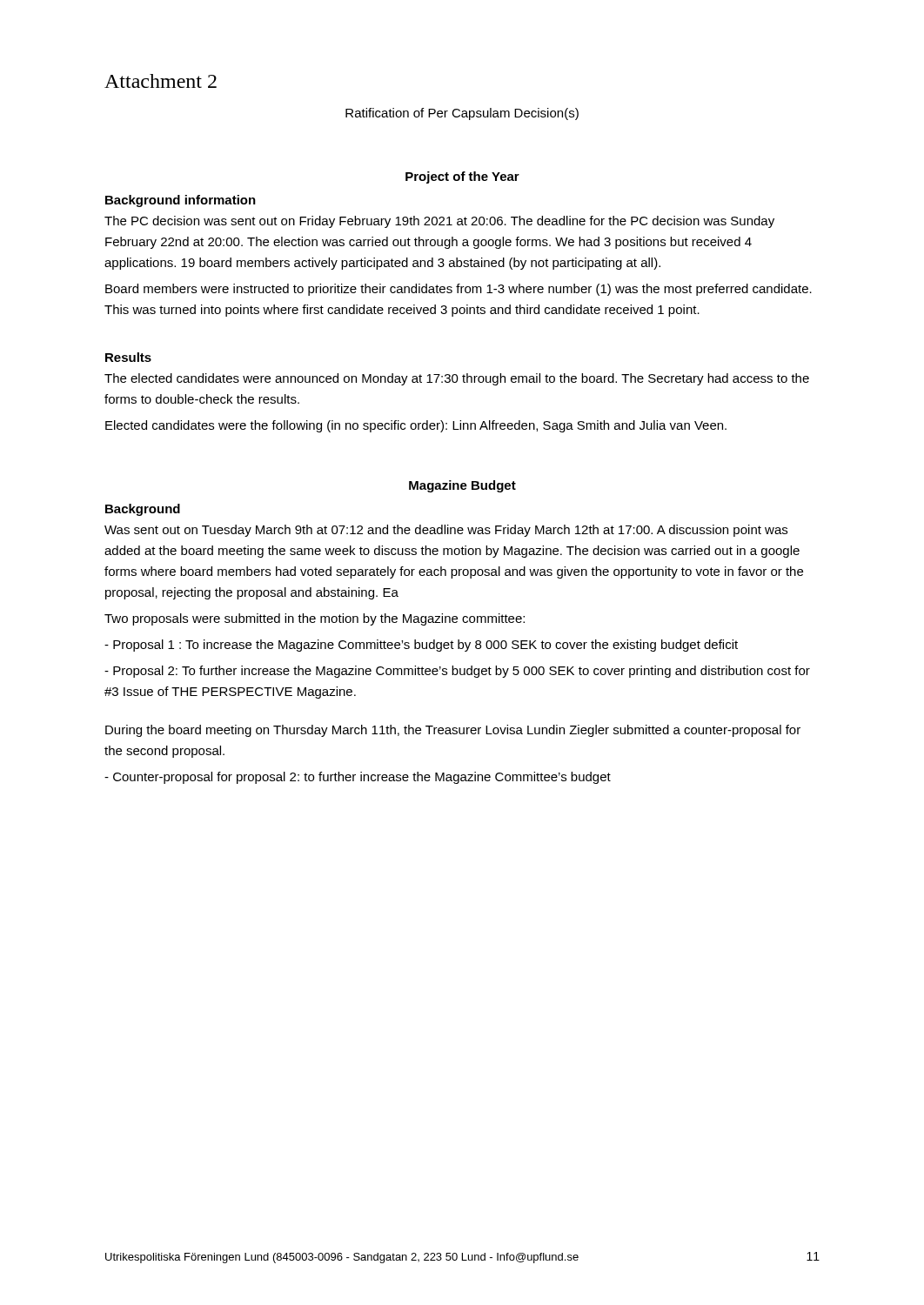Viewport: 924px width, 1305px height.
Task: Find the text starting "Counter-proposal for proposal 2: to"
Action: pyautogui.click(x=357, y=776)
